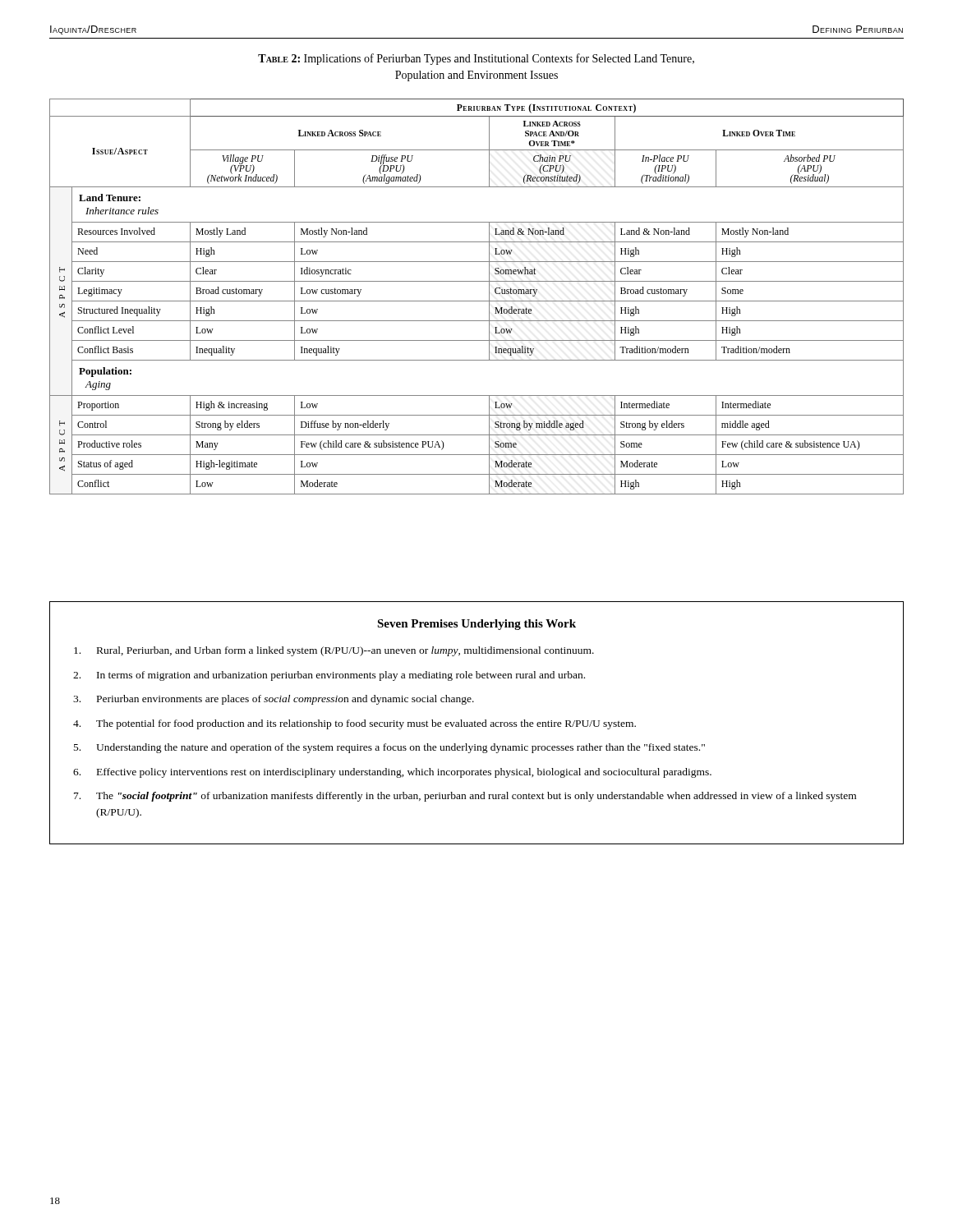
Task: Point to the block beginning "4. The potential"
Action: pyautogui.click(x=476, y=723)
